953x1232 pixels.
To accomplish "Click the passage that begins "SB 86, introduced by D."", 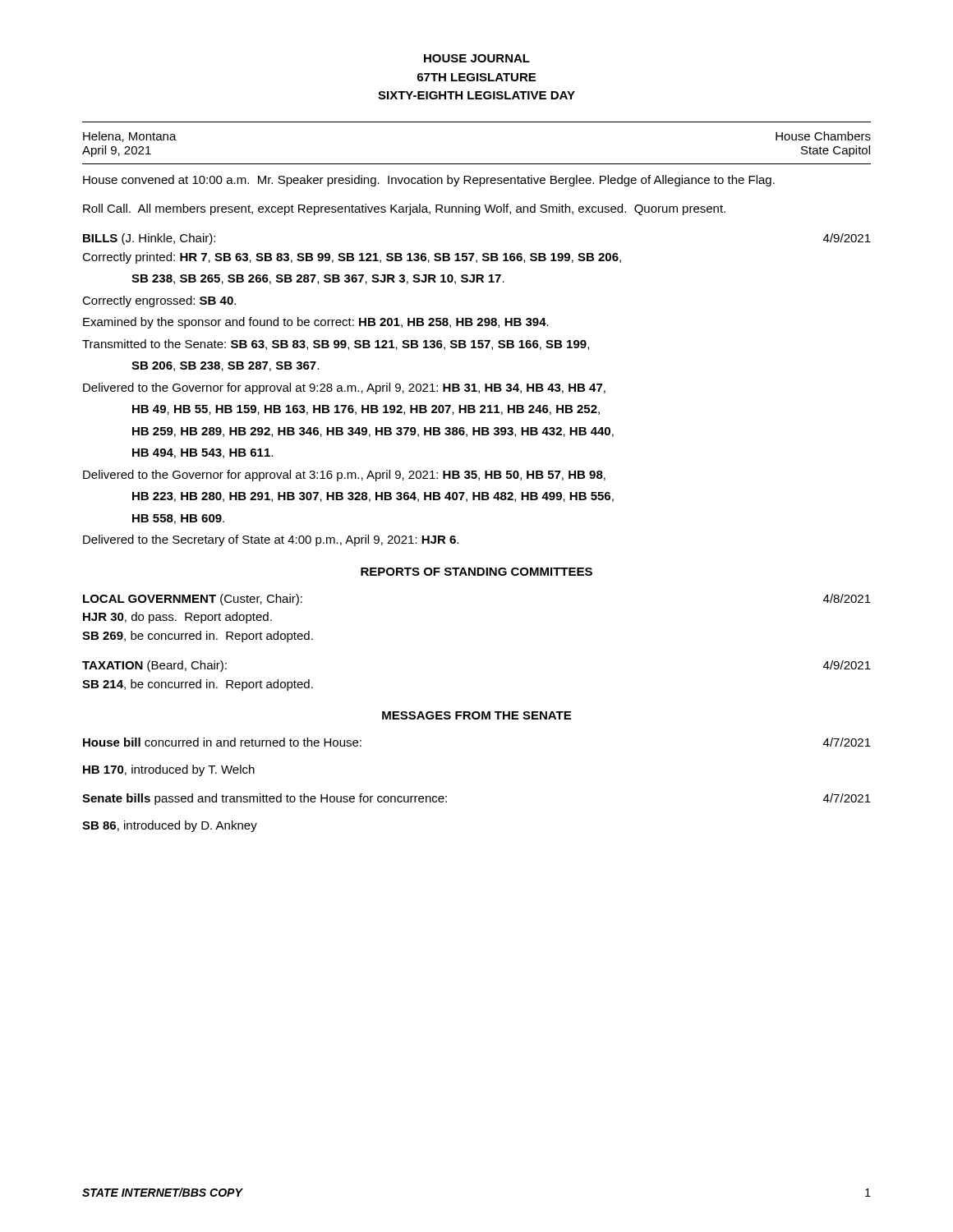I will point(169,825).
